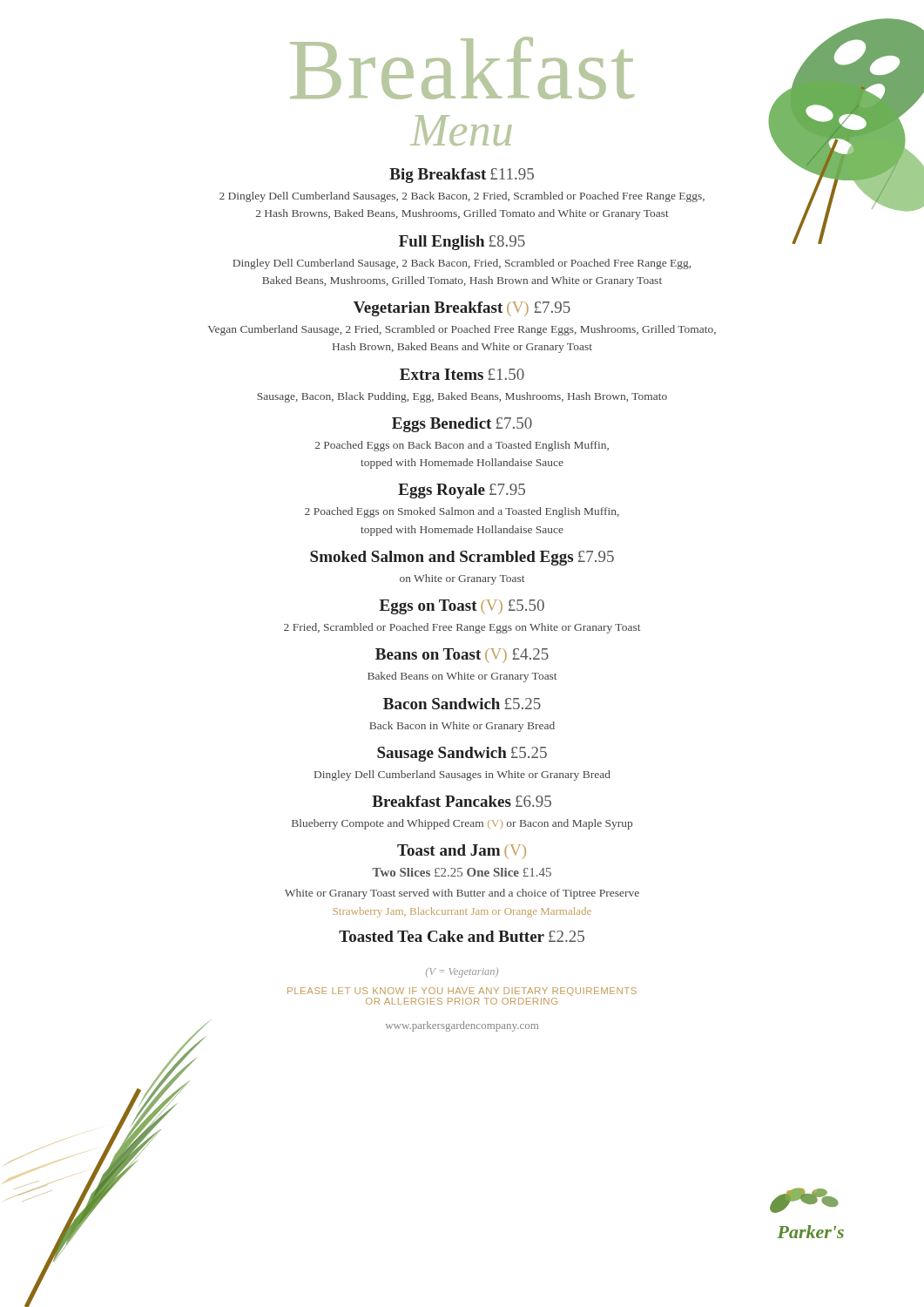Locate the text "Eggs Royale £7.95"
Viewport: 924px width, 1307px height.
click(x=462, y=490)
